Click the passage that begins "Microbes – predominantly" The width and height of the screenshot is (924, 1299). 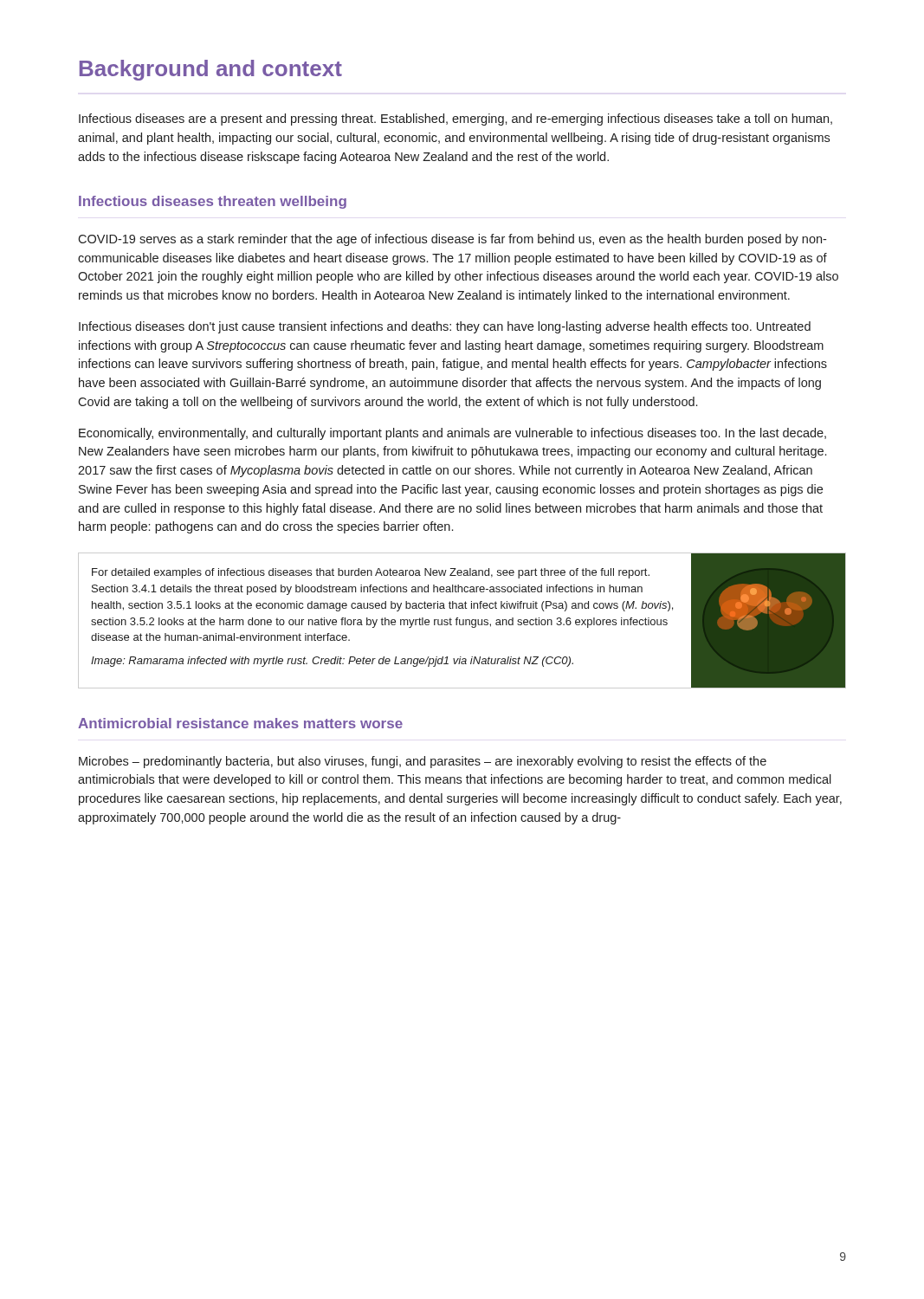coord(462,790)
